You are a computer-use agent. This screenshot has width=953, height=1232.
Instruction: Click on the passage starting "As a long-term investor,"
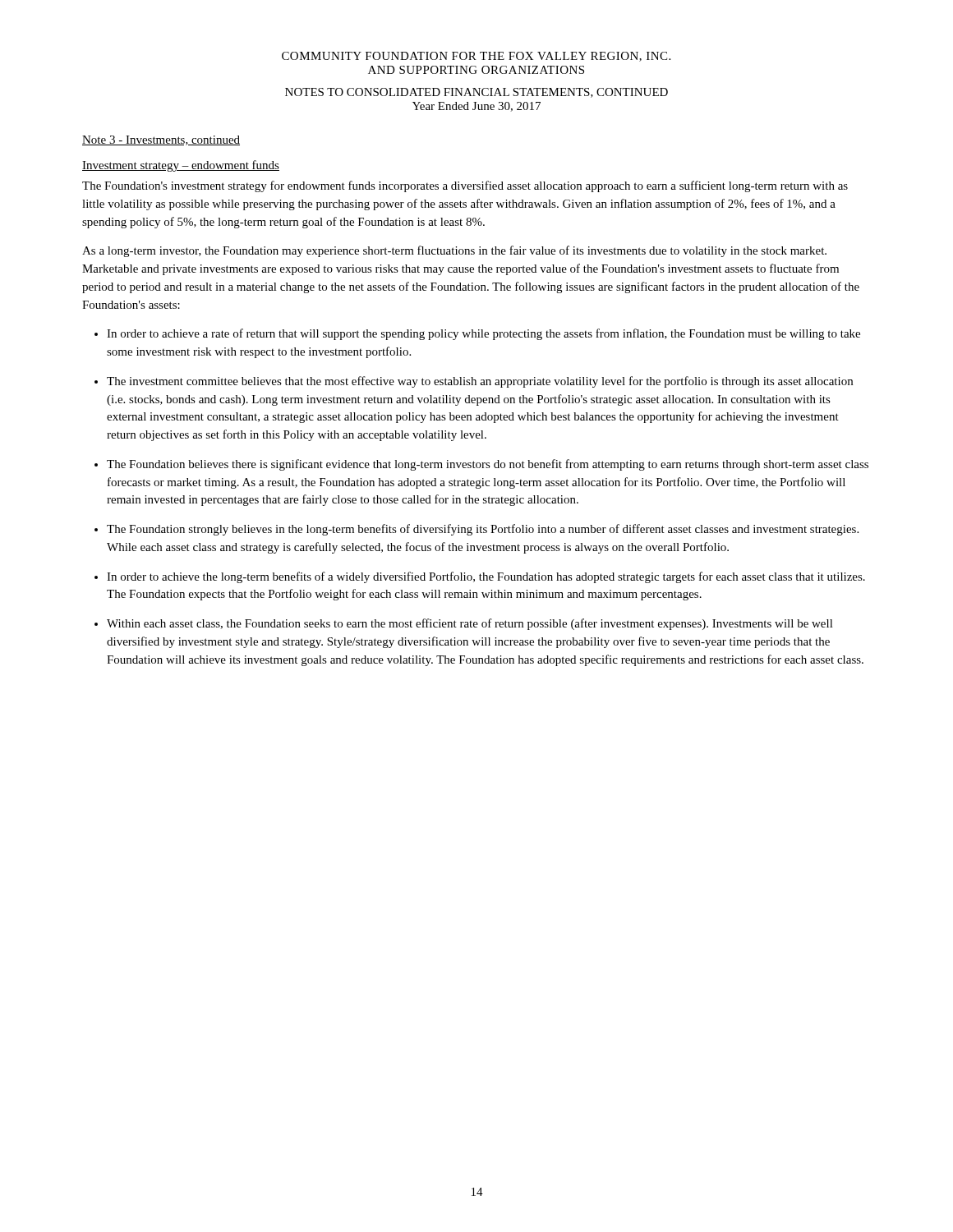pyautogui.click(x=471, y=278)
